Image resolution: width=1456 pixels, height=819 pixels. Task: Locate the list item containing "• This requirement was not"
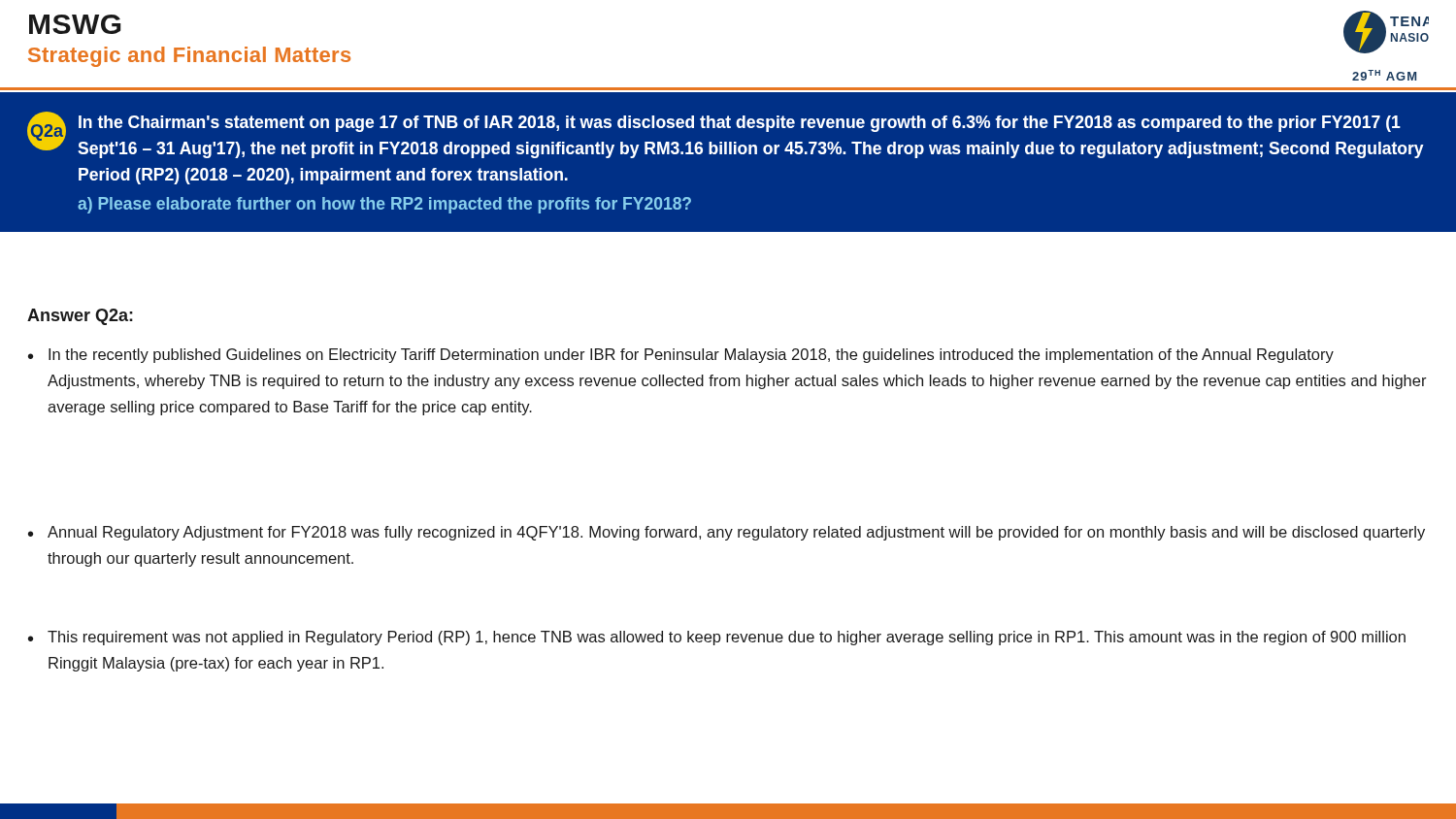coord(728,650)
